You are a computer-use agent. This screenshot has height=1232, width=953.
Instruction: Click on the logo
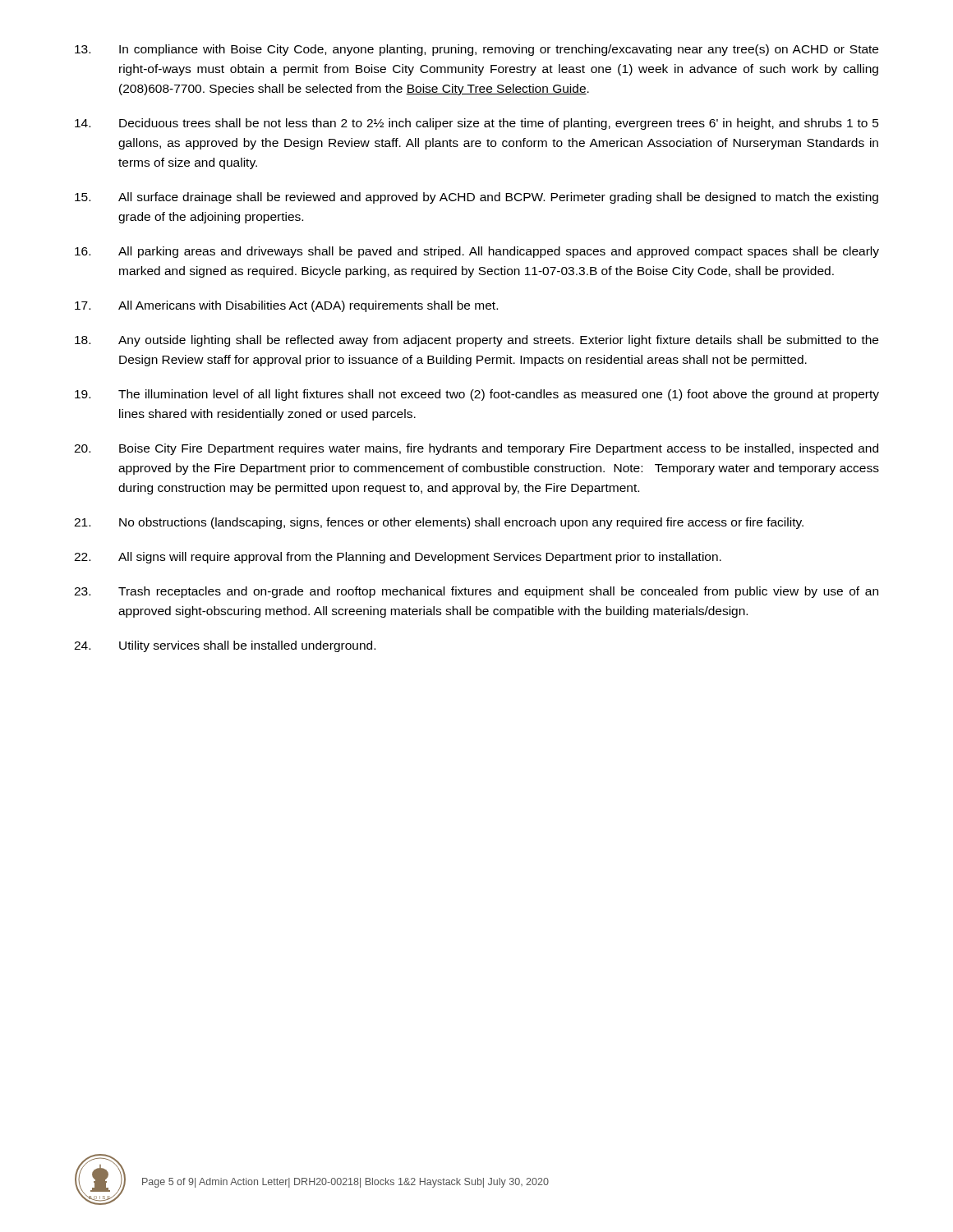point(100,1181)
